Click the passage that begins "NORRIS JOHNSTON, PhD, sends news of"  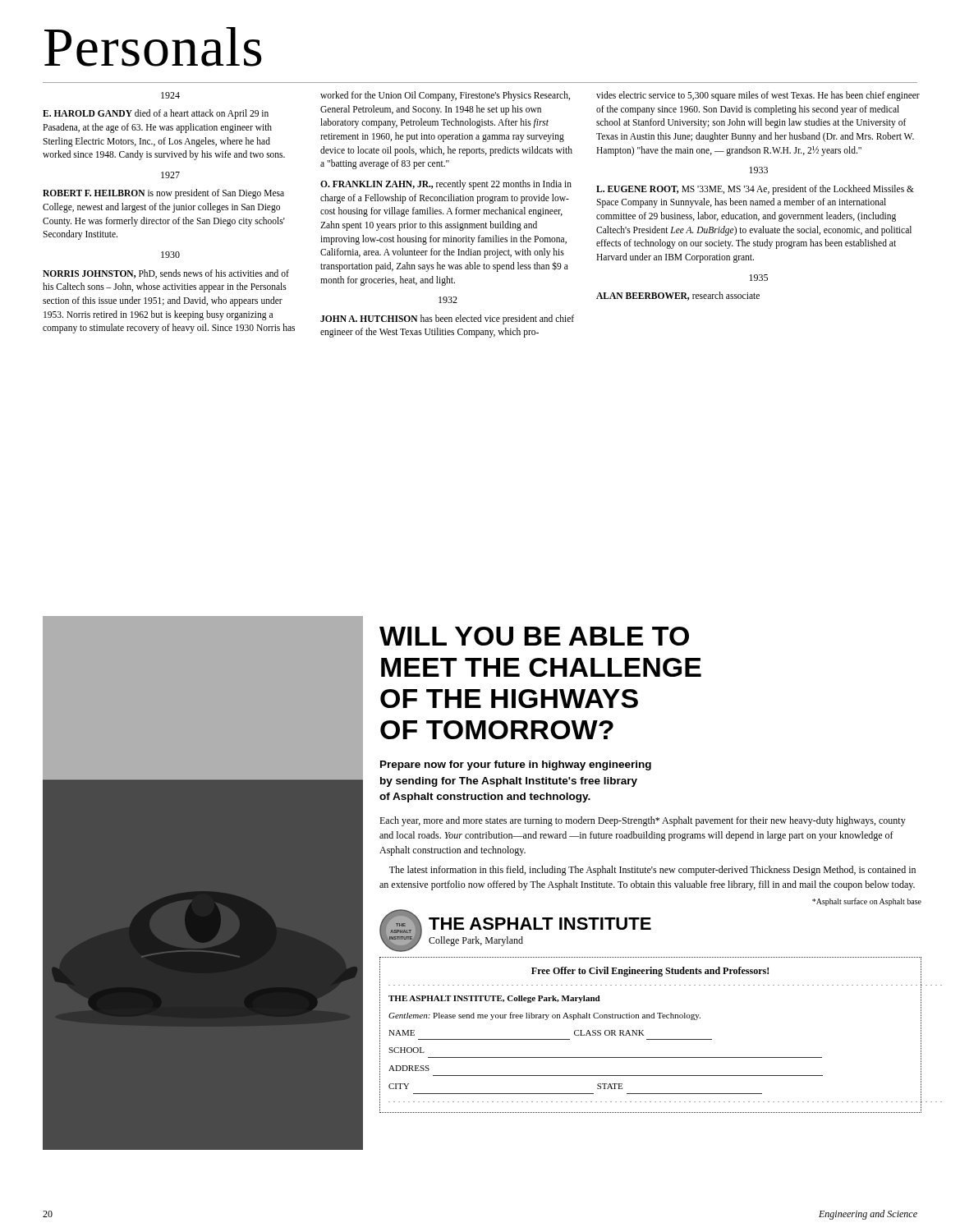(x=169, y=301)
